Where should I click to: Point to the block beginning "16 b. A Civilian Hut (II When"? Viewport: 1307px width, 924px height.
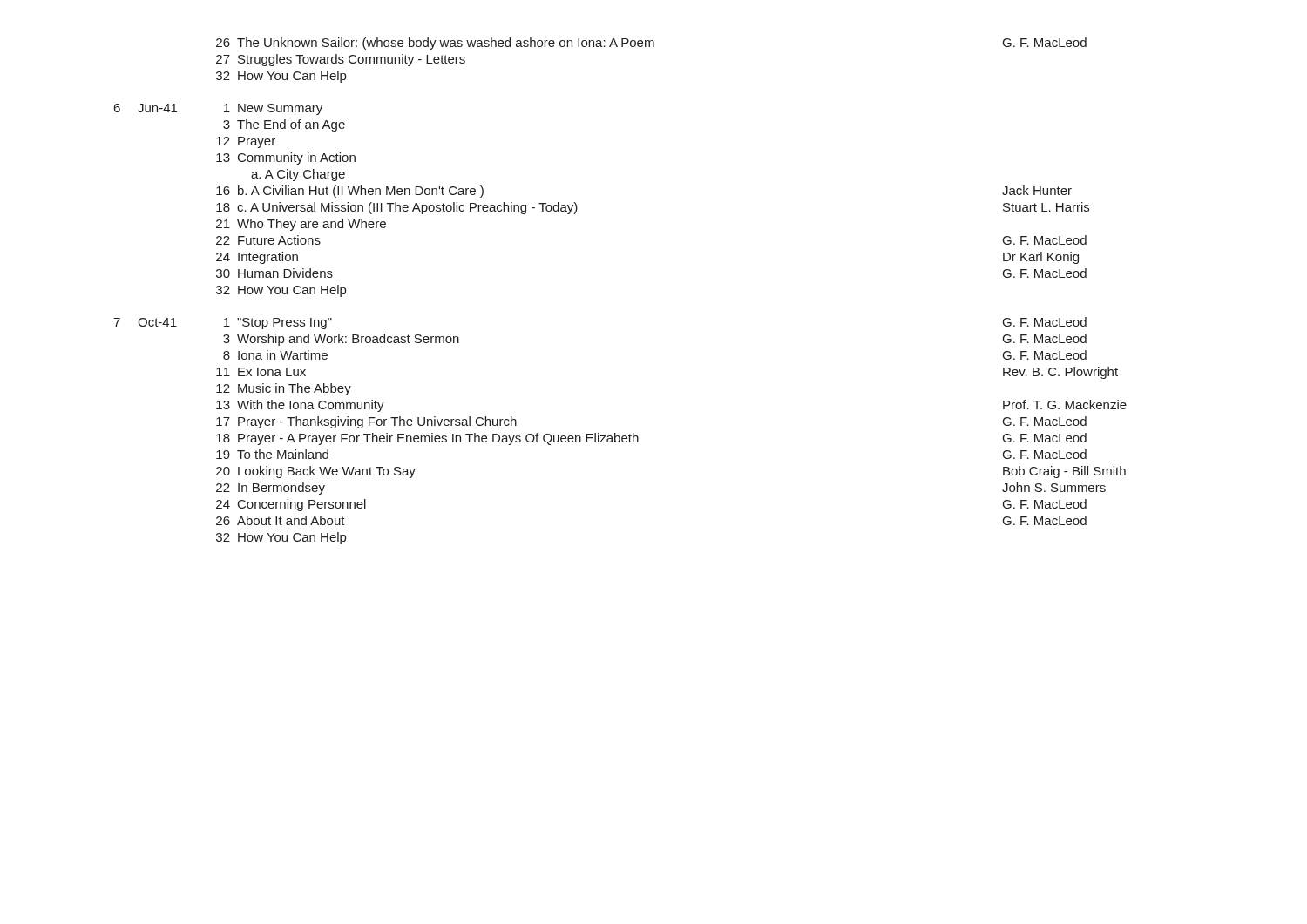(354, 190)
